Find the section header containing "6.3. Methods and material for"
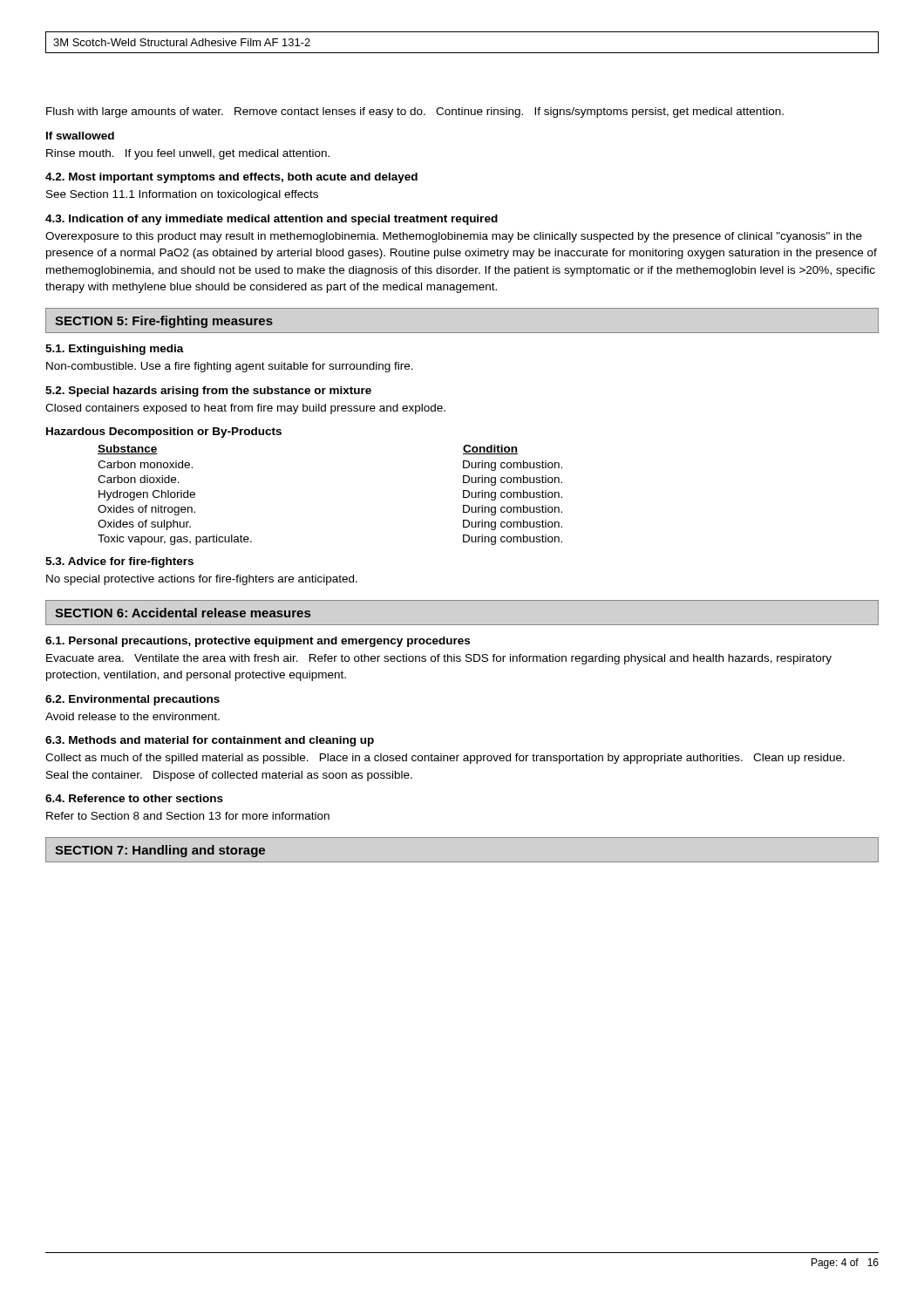 pyautogui.click(x=210, y=740)
